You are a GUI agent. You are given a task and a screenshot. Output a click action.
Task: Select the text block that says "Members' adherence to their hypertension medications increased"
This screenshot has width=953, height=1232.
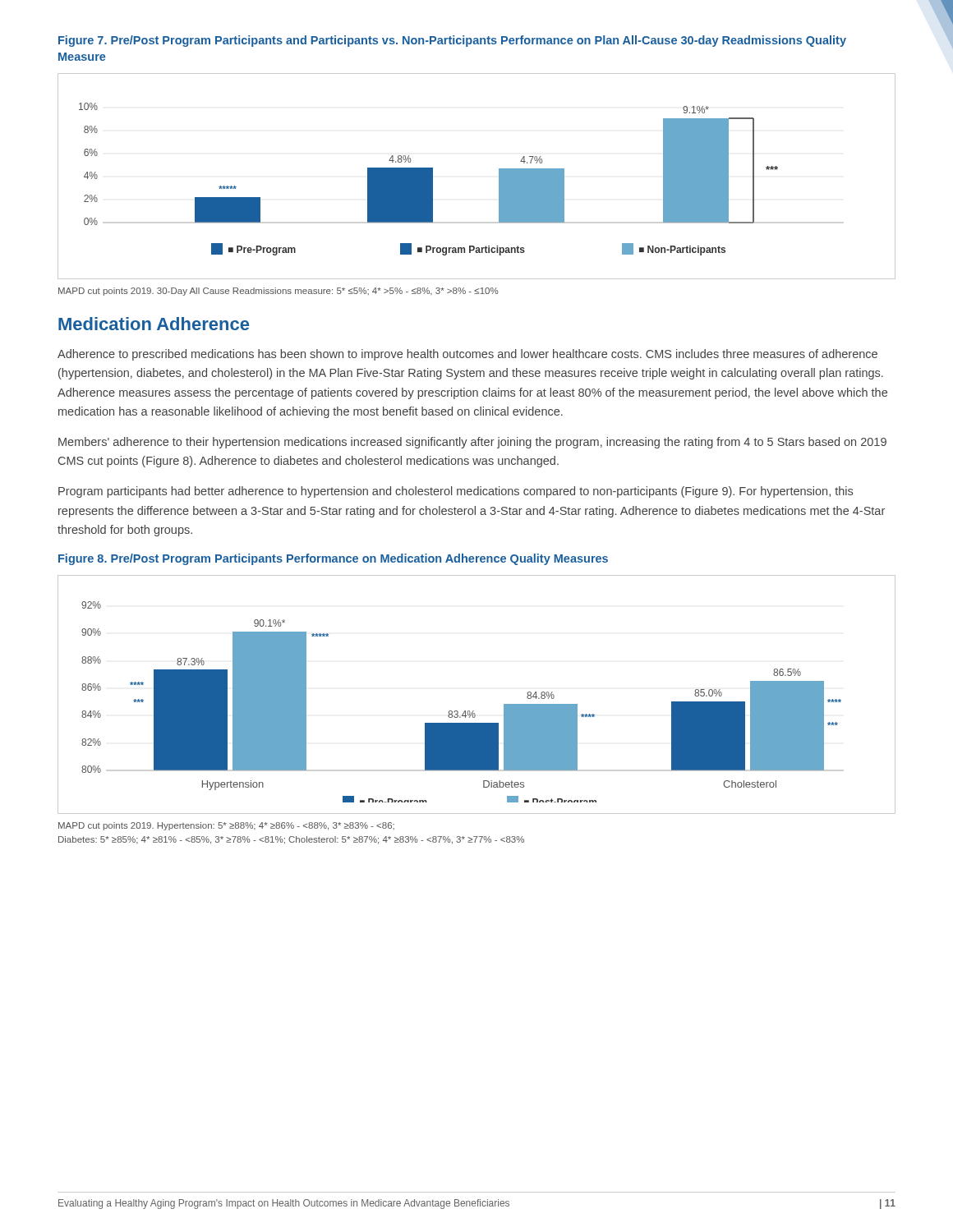472,451
